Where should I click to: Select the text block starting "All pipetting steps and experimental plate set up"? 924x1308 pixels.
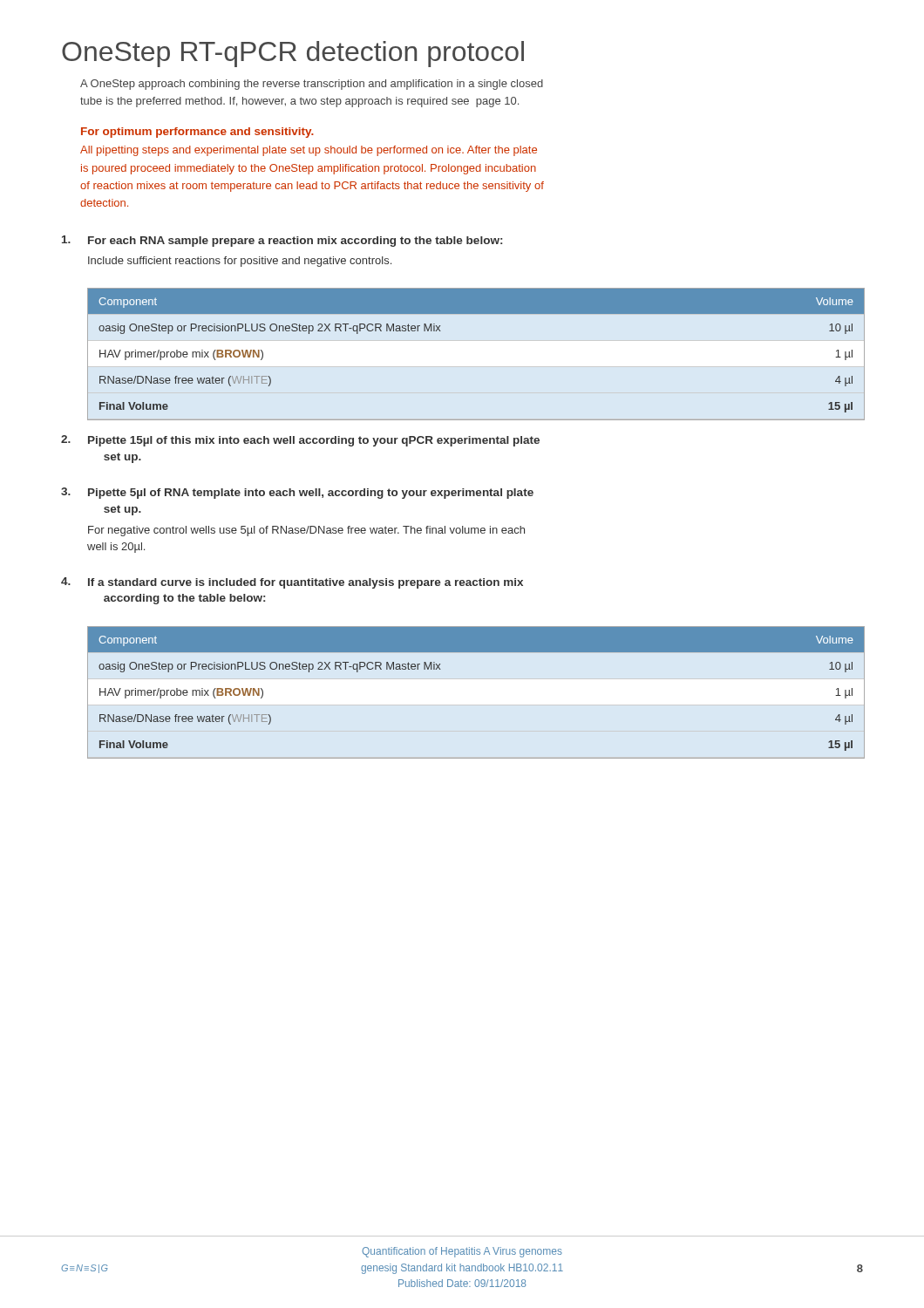[472, 177]
